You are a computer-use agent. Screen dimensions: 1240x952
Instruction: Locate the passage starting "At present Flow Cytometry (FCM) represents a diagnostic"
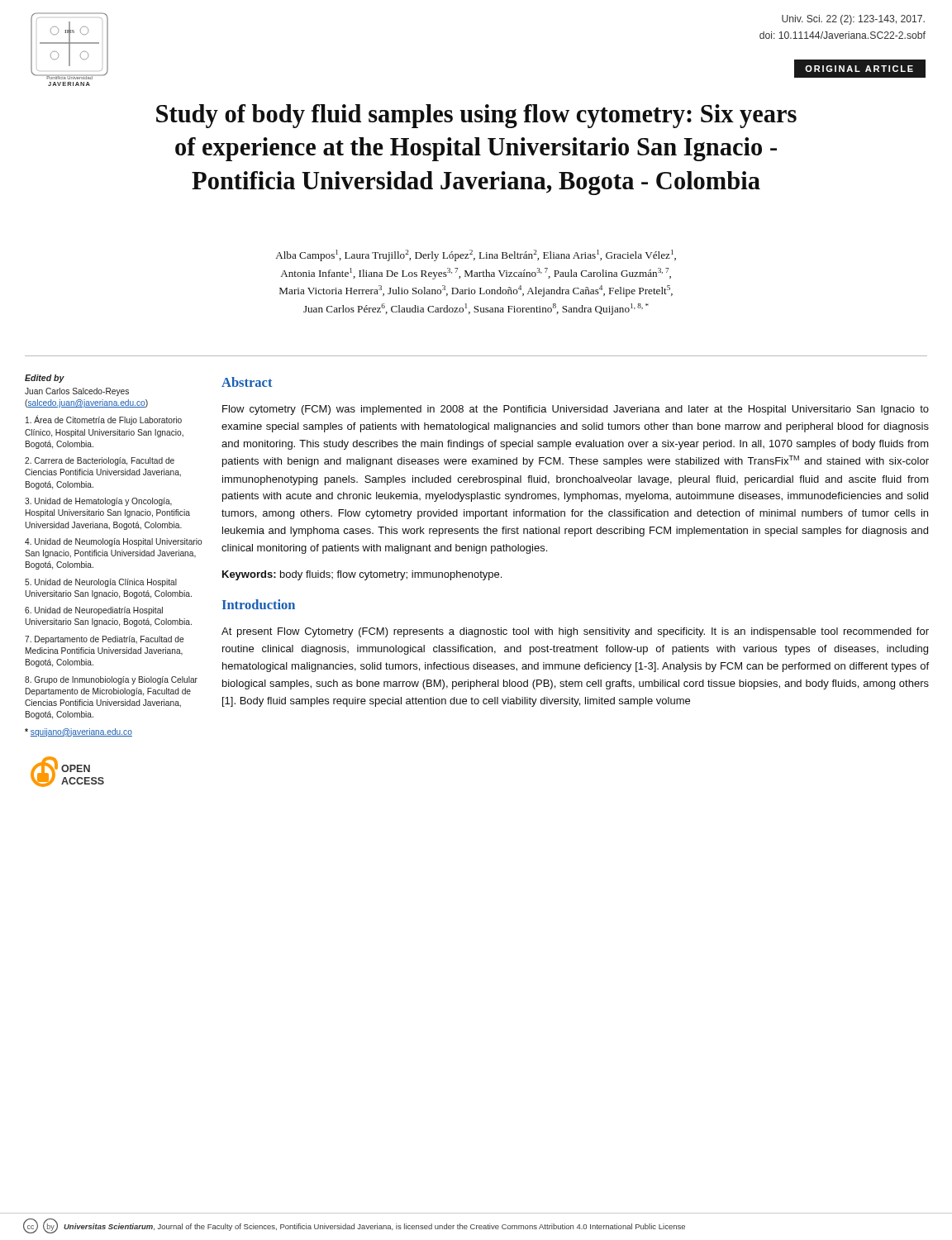point(575,666)
